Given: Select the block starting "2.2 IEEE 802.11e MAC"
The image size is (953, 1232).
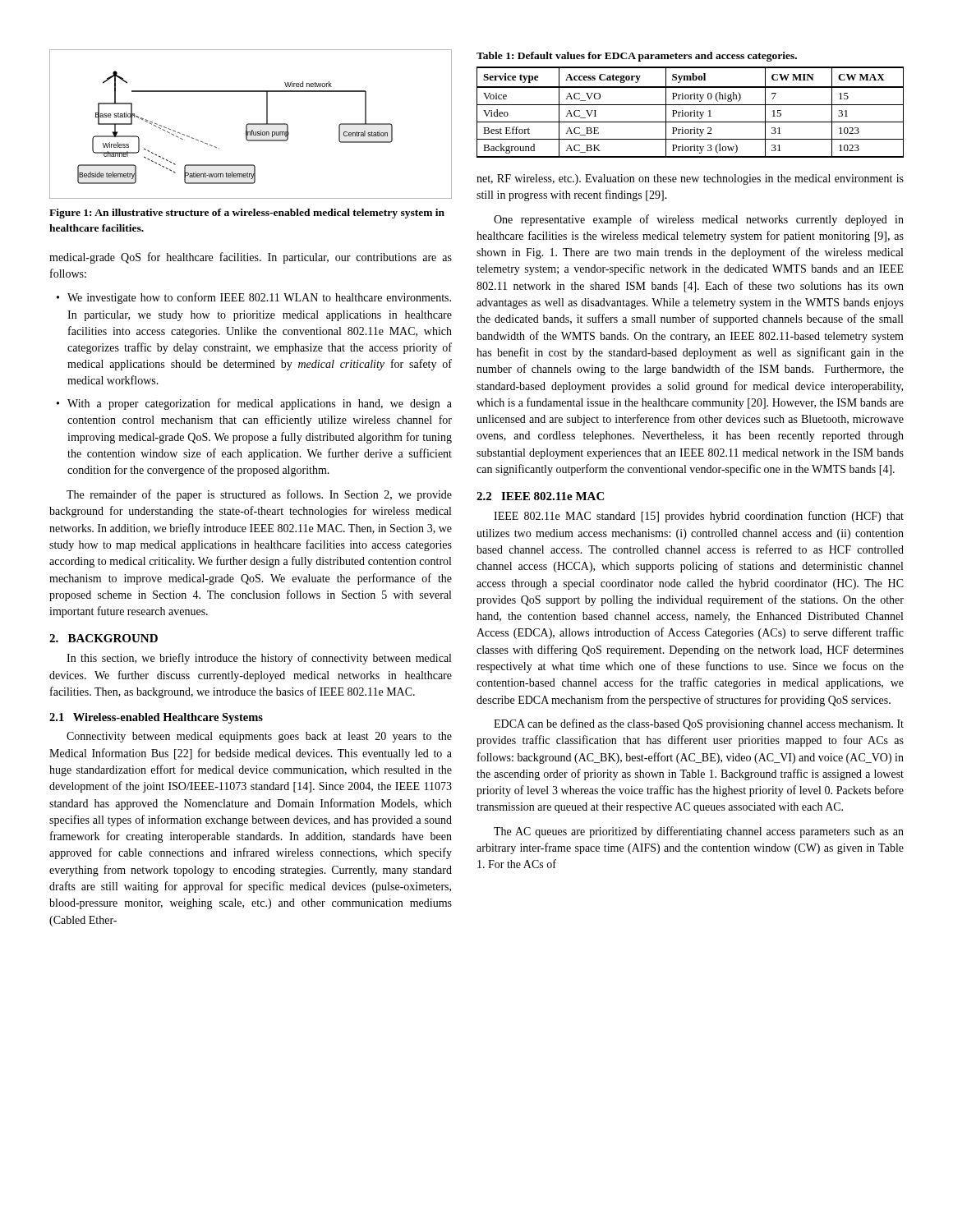Looking at the screenshot, I should (541, 496).
